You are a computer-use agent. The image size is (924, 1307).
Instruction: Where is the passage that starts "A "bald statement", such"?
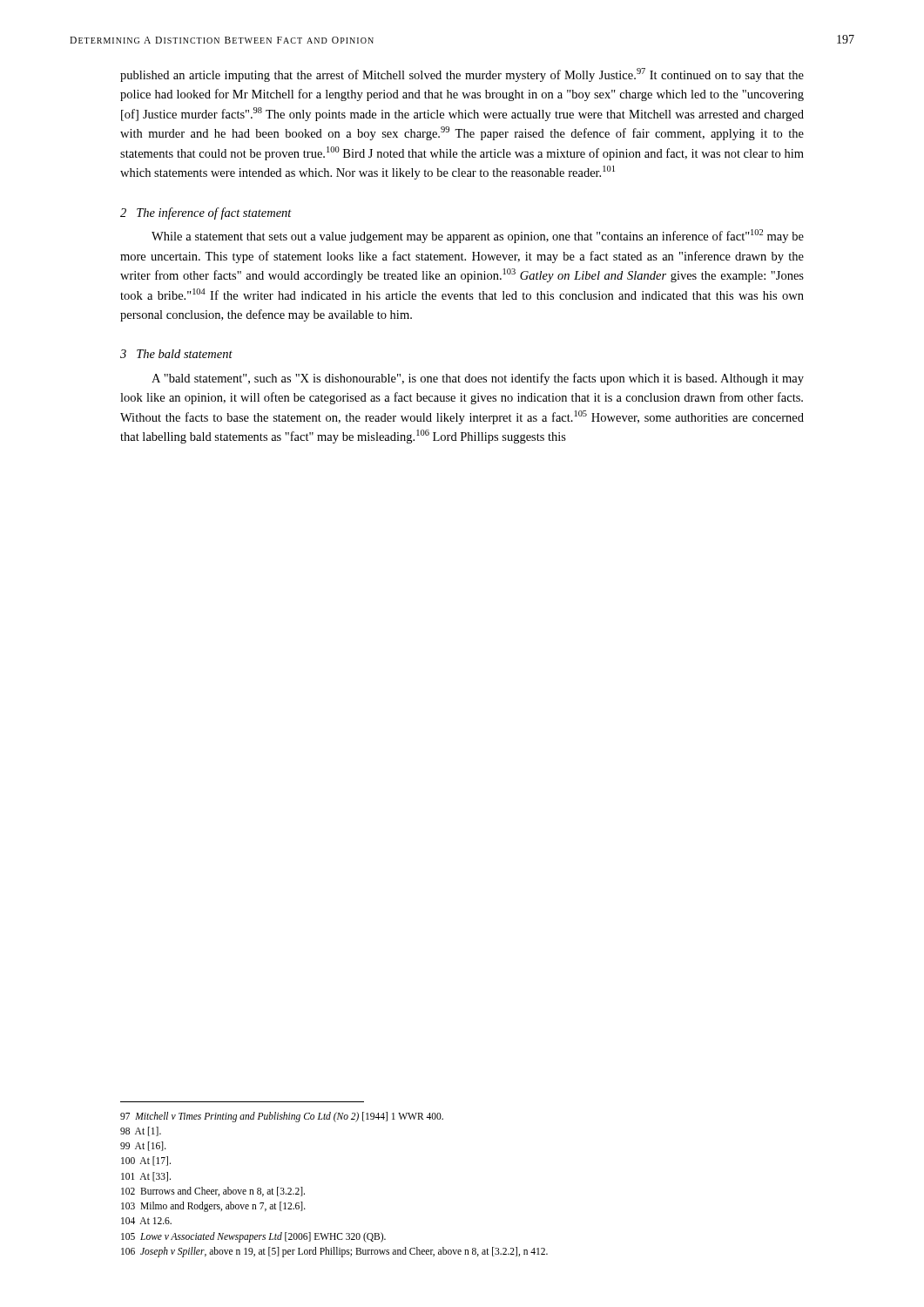point(462,407)
